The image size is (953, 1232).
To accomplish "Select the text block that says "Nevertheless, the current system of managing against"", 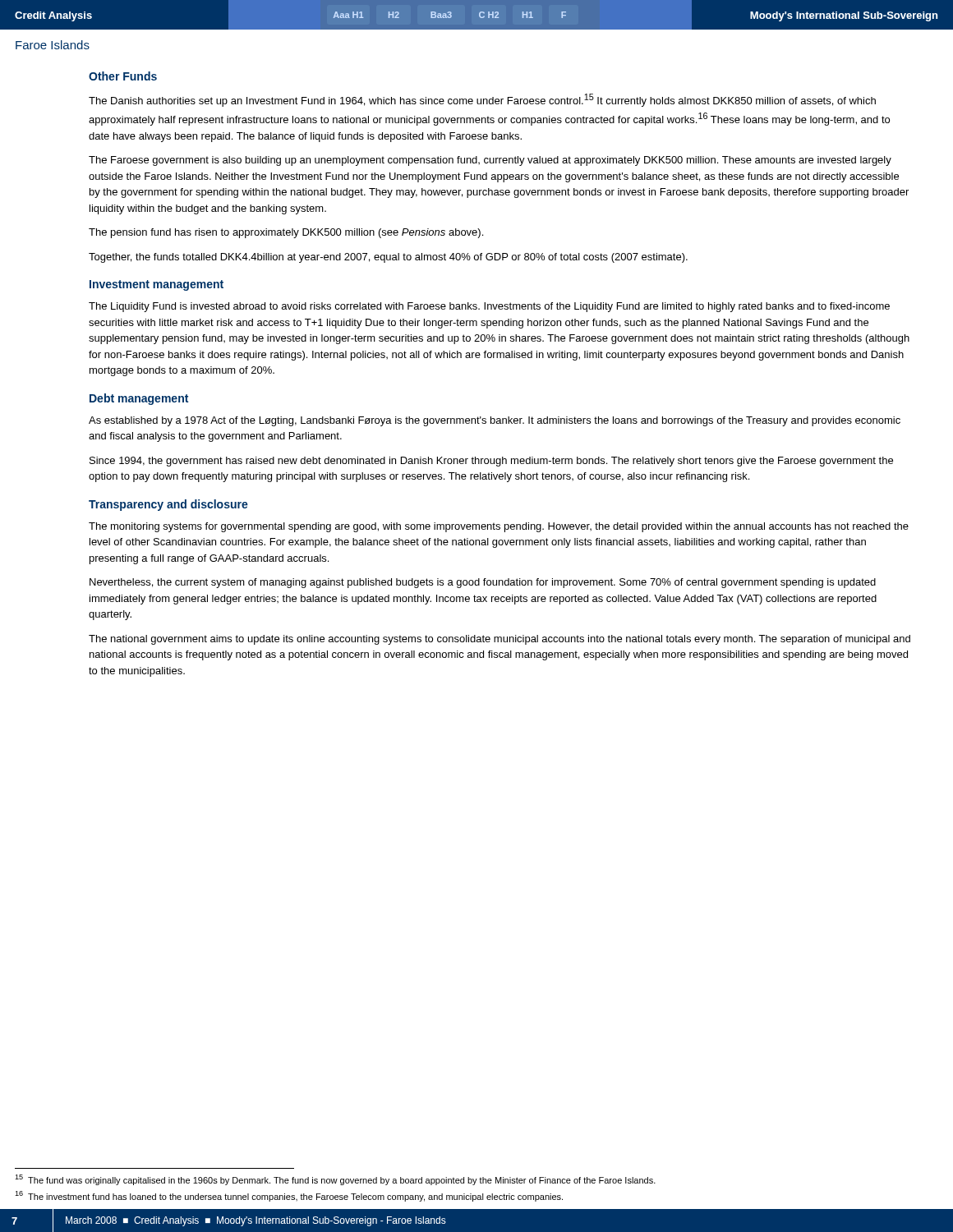I will [x=501, y=598].
